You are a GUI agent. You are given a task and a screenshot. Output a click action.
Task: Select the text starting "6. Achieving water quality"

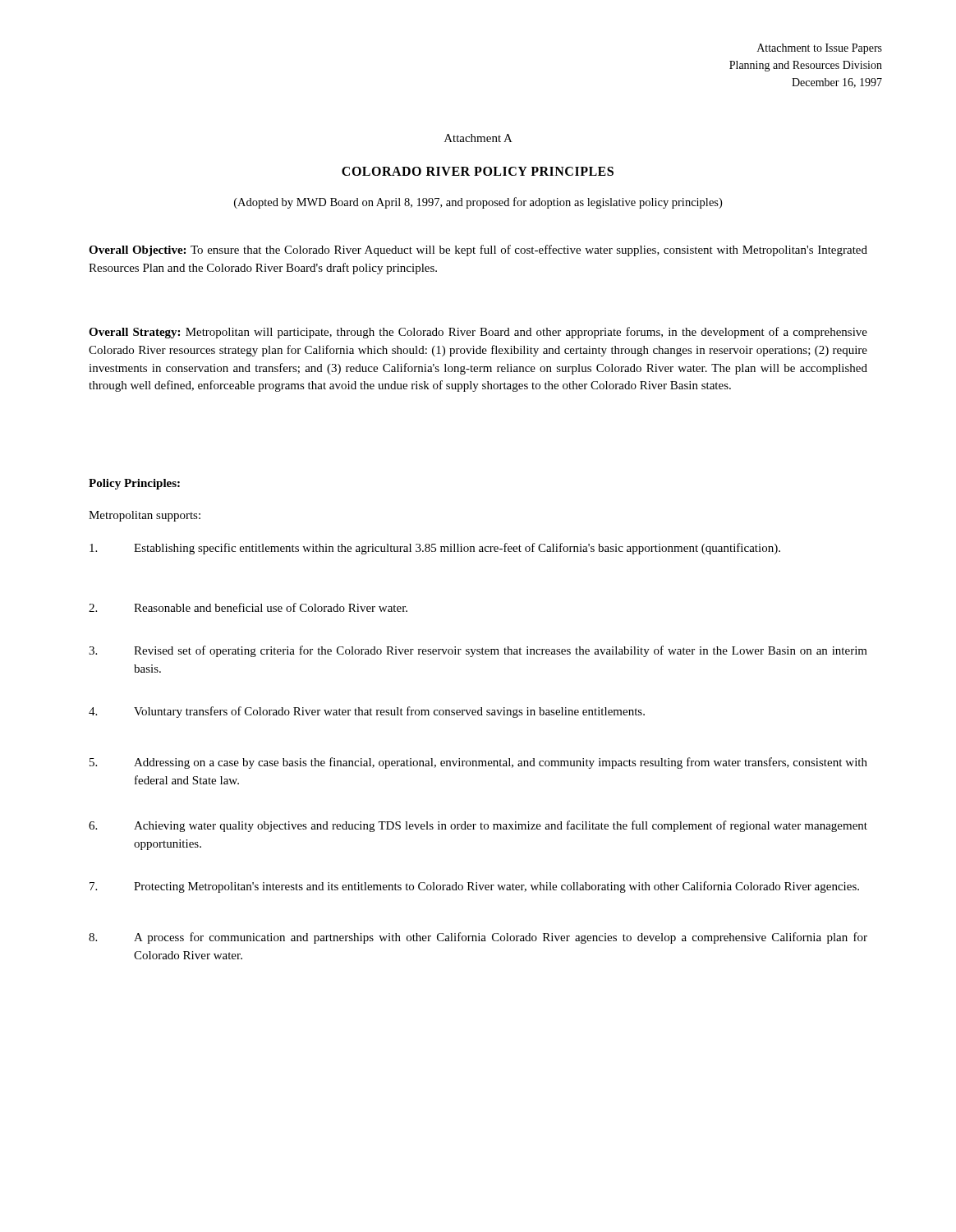pyautogui.click(x=478, y=835)
